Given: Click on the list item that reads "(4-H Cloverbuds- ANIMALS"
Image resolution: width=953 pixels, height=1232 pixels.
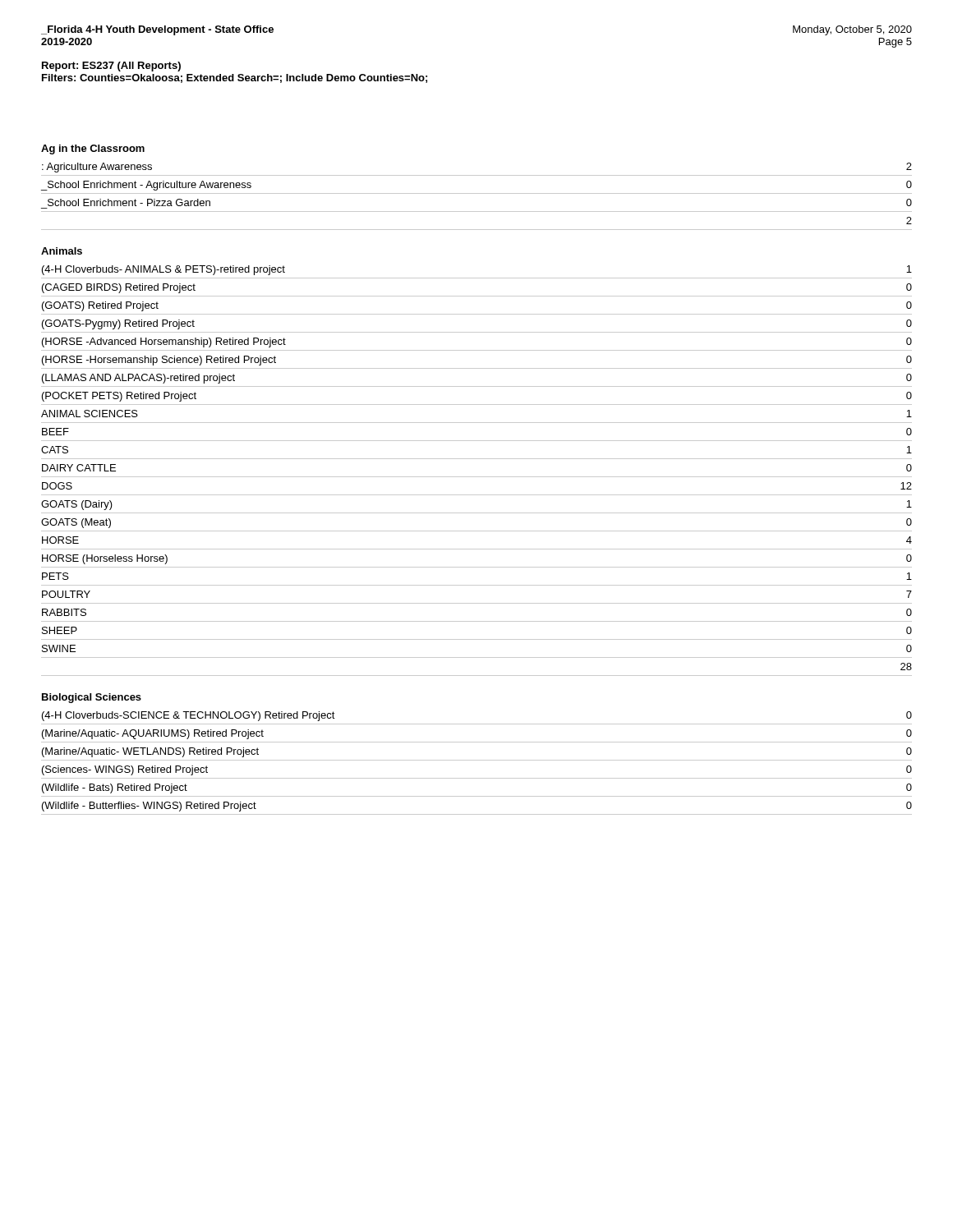Looking at the screenshot, I should click(x=476, y=269).
